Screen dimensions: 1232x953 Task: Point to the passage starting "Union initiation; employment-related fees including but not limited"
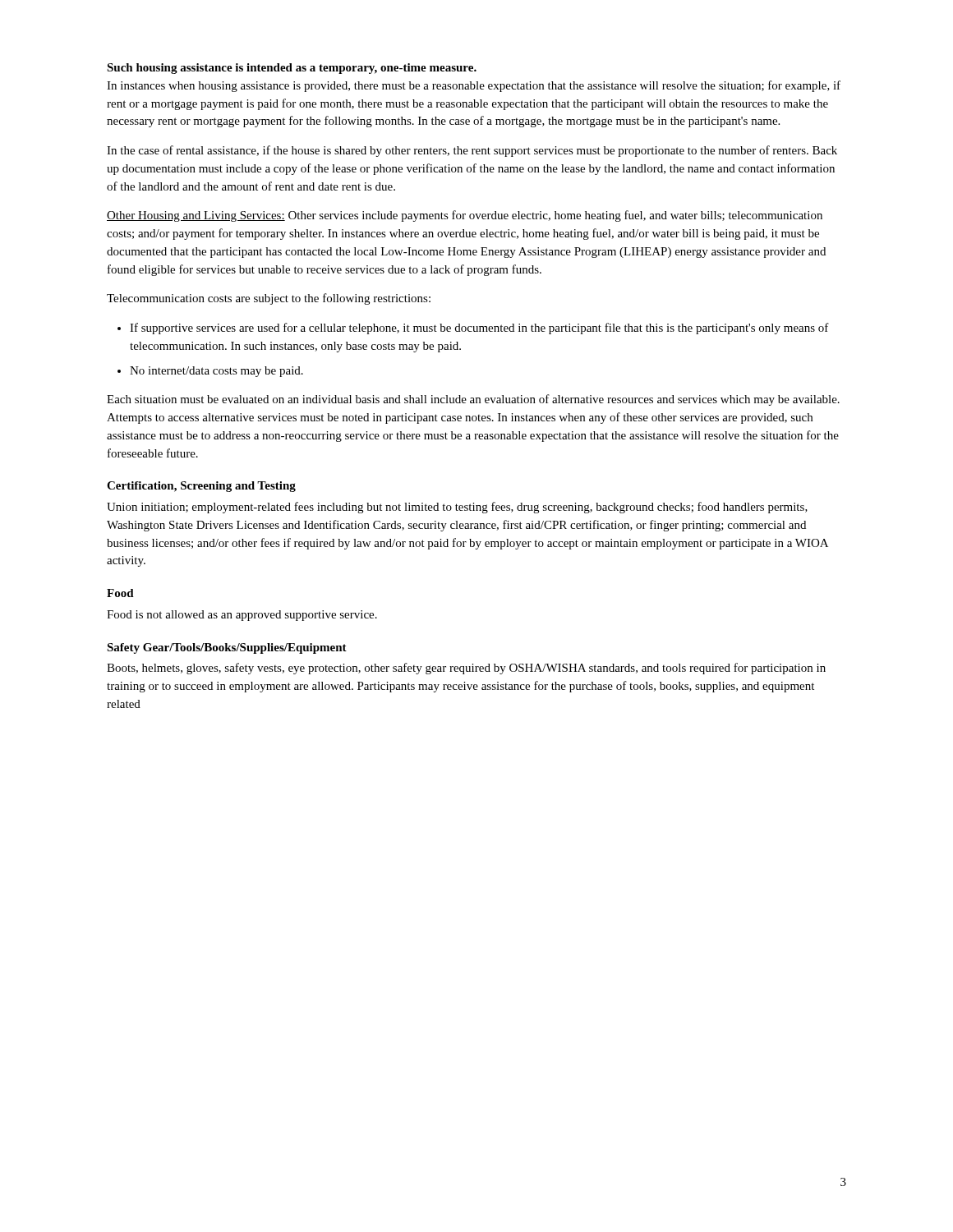pos(476,534)
